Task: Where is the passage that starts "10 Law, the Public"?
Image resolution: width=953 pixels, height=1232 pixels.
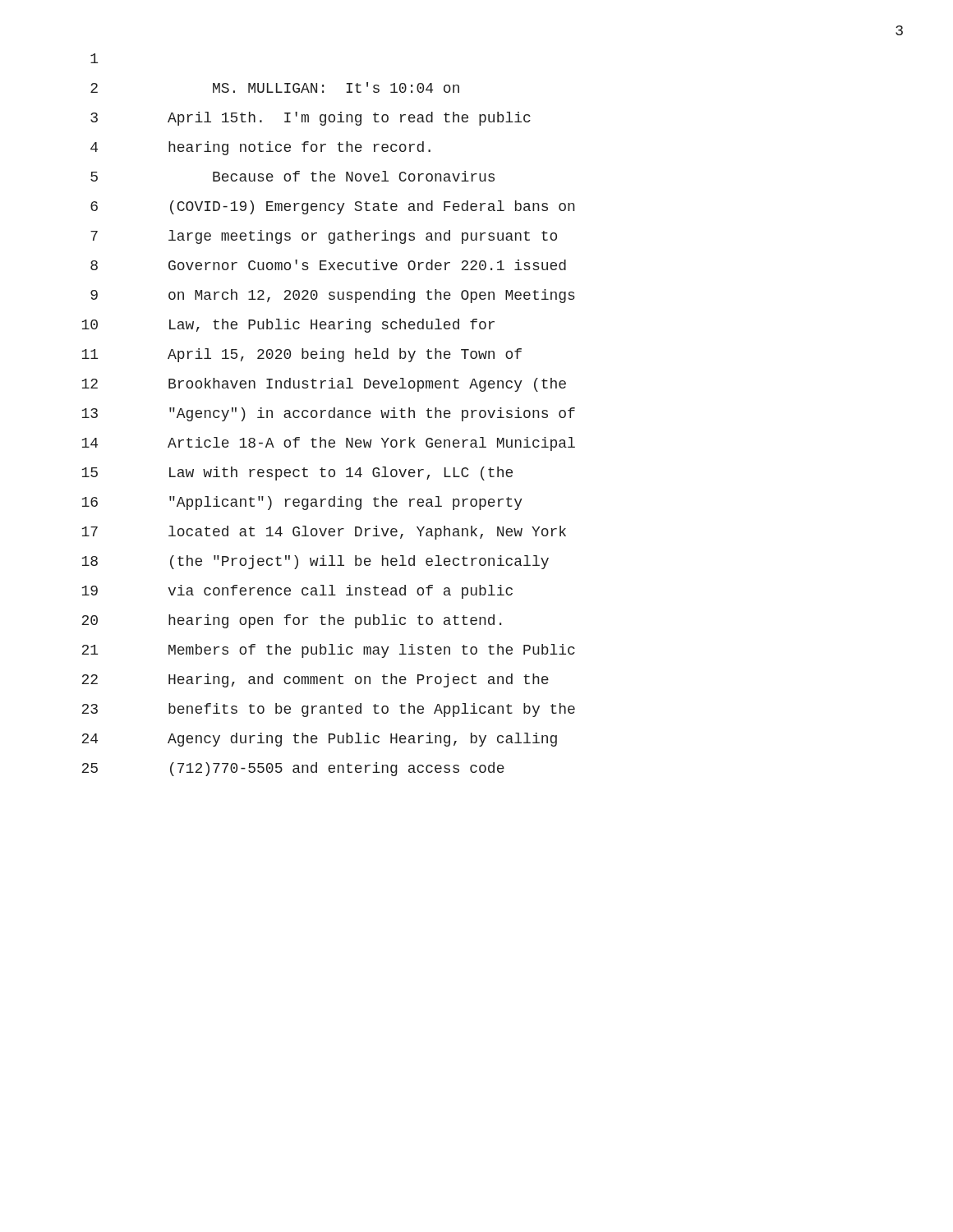Action: (x=476, y=325)
